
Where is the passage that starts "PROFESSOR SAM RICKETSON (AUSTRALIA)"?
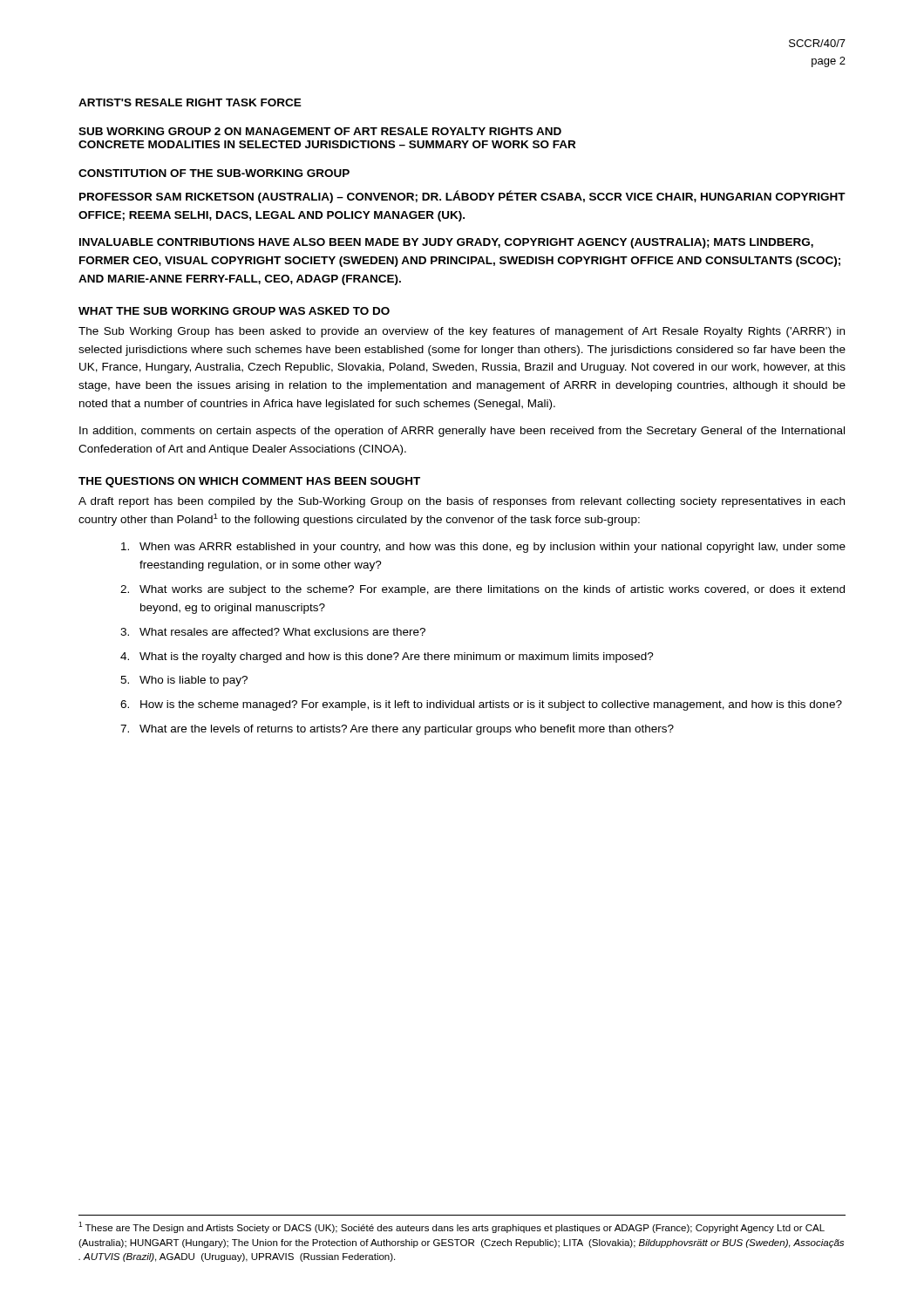[462, 206]
